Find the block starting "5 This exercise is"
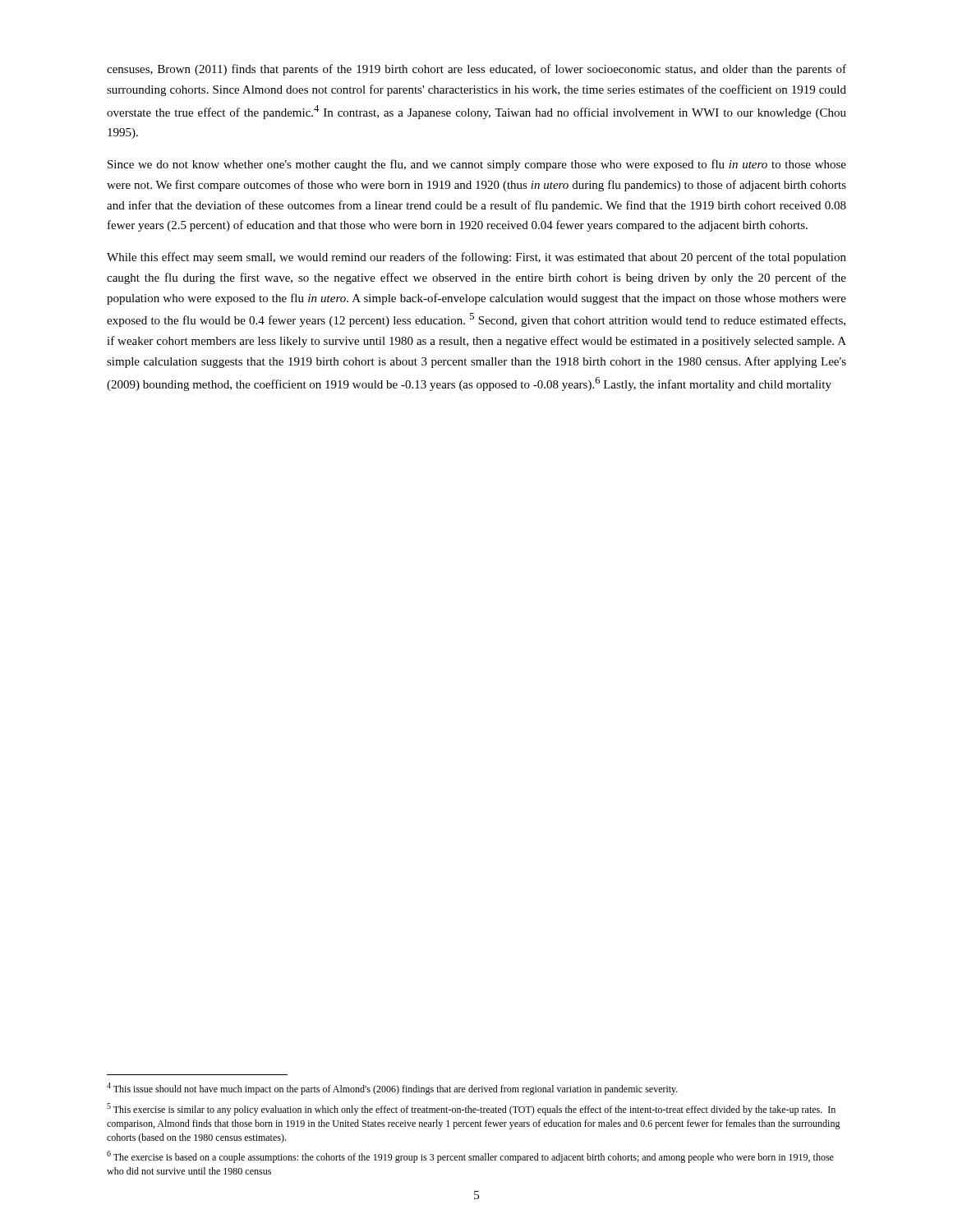This screenshot has height=1232, width=953. (473, 1122)
